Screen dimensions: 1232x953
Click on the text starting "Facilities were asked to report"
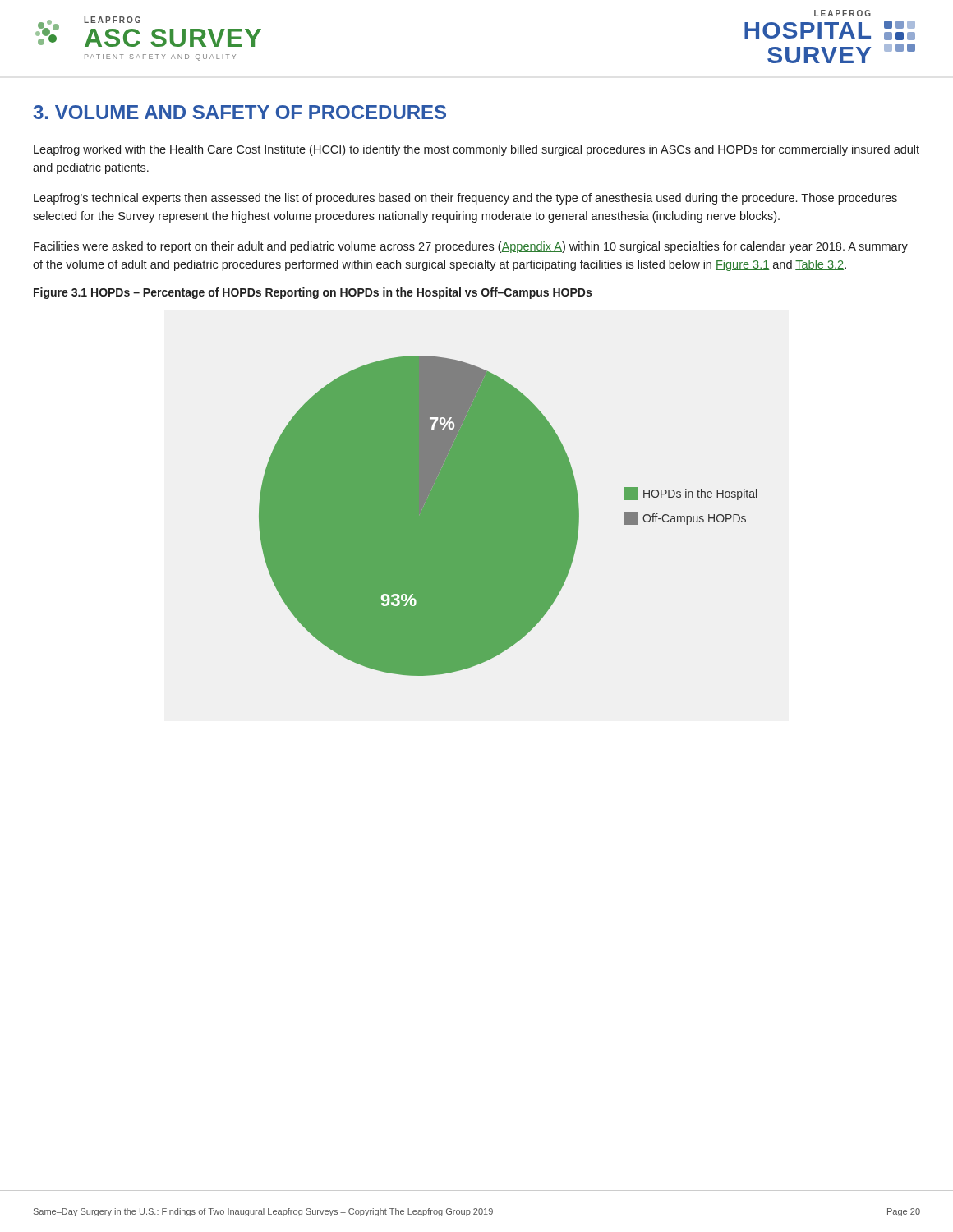point(470,256)
